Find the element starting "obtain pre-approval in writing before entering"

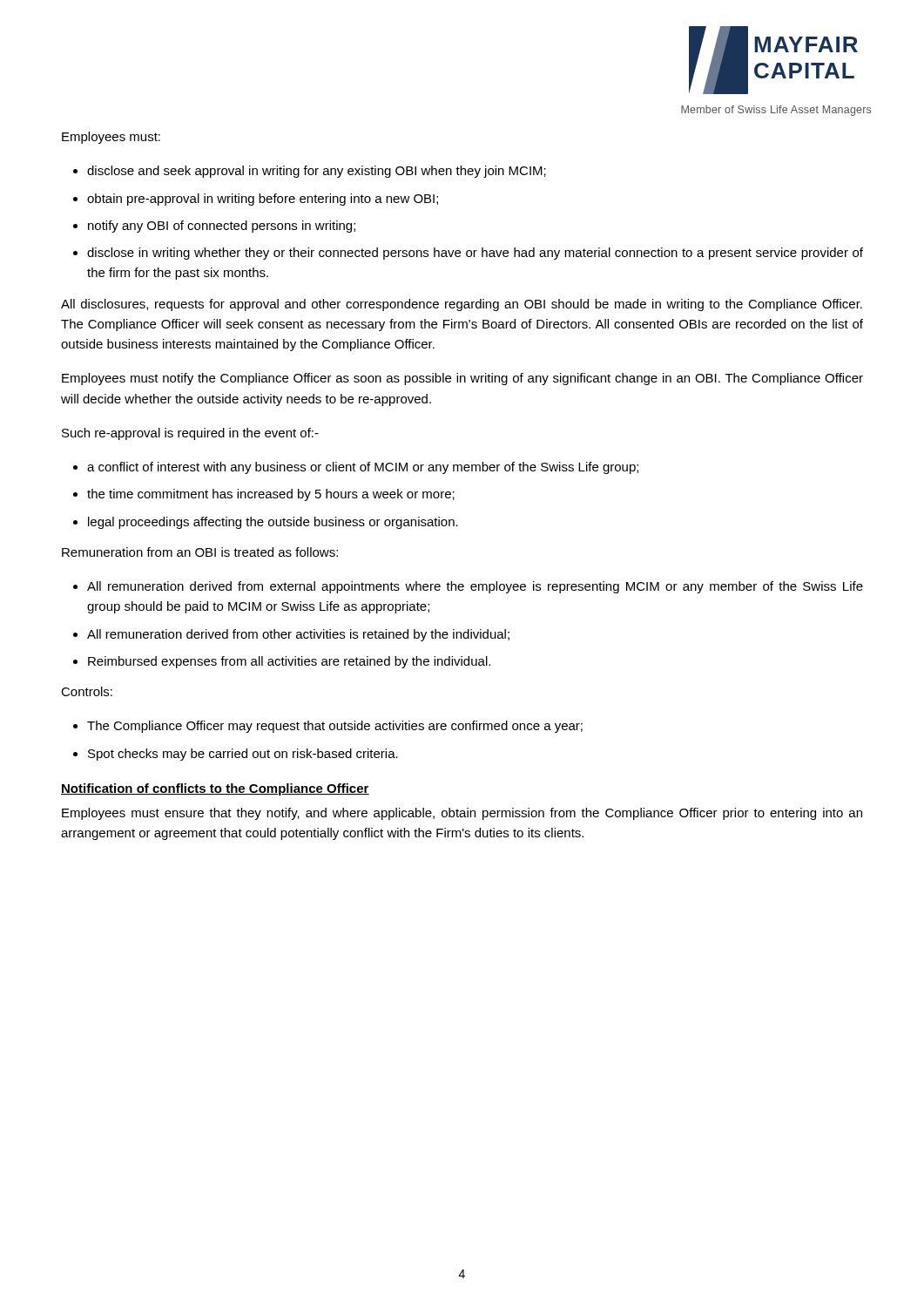pos(263,198)
